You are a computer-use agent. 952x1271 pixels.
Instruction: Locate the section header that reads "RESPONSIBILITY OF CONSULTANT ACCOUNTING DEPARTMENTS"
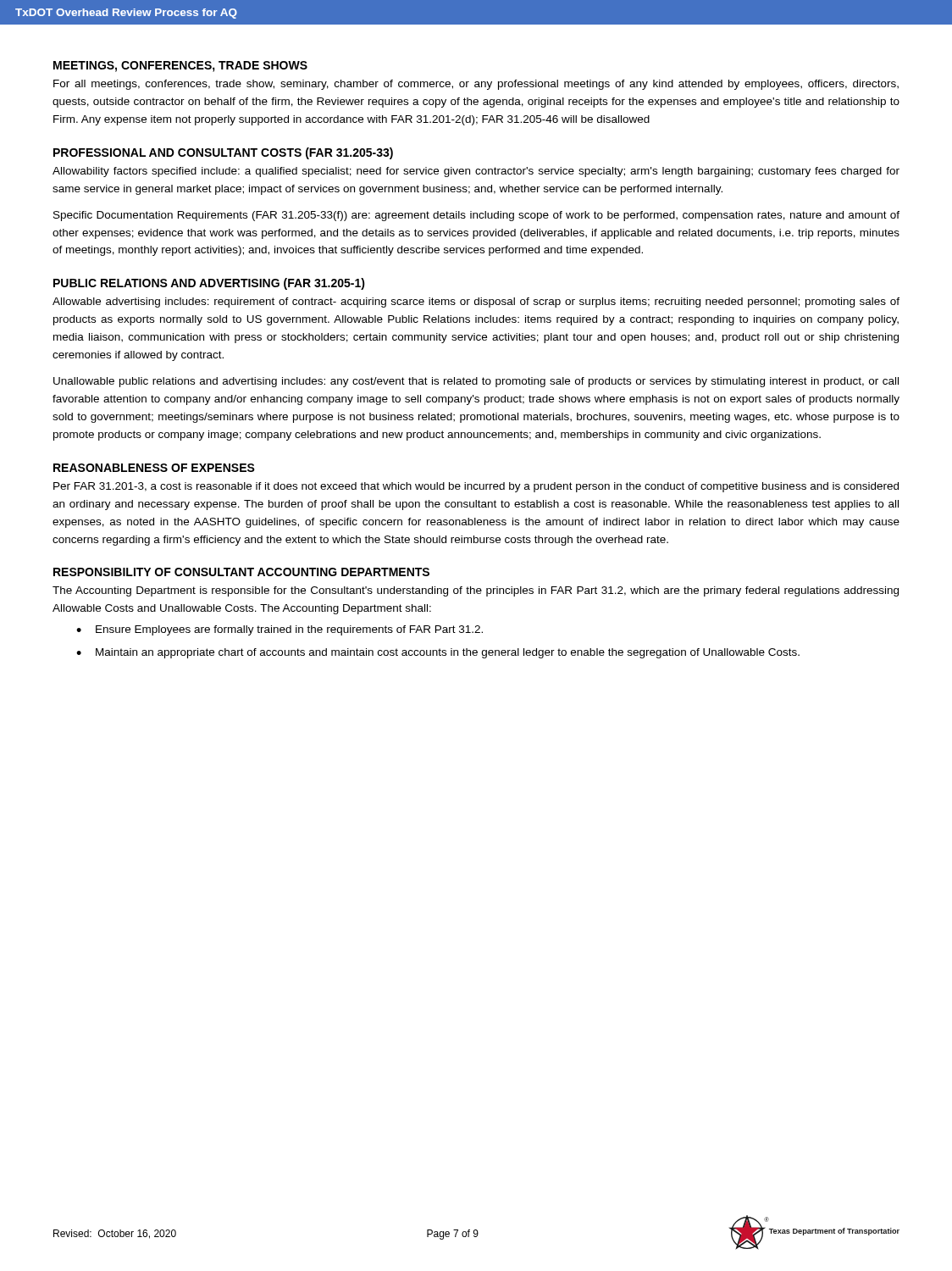241,572
